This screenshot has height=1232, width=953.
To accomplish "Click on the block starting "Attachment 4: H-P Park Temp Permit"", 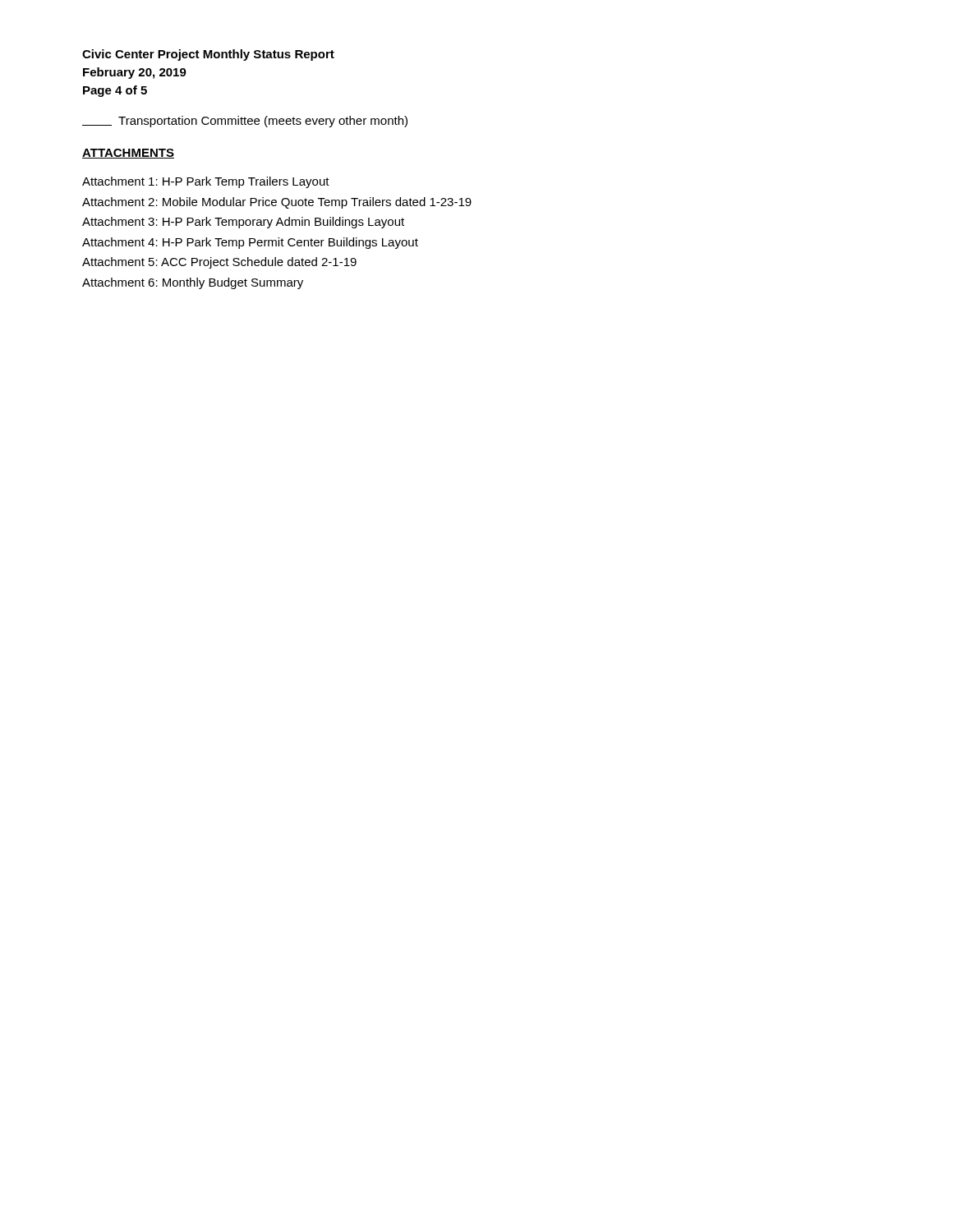I will point(250,242).
